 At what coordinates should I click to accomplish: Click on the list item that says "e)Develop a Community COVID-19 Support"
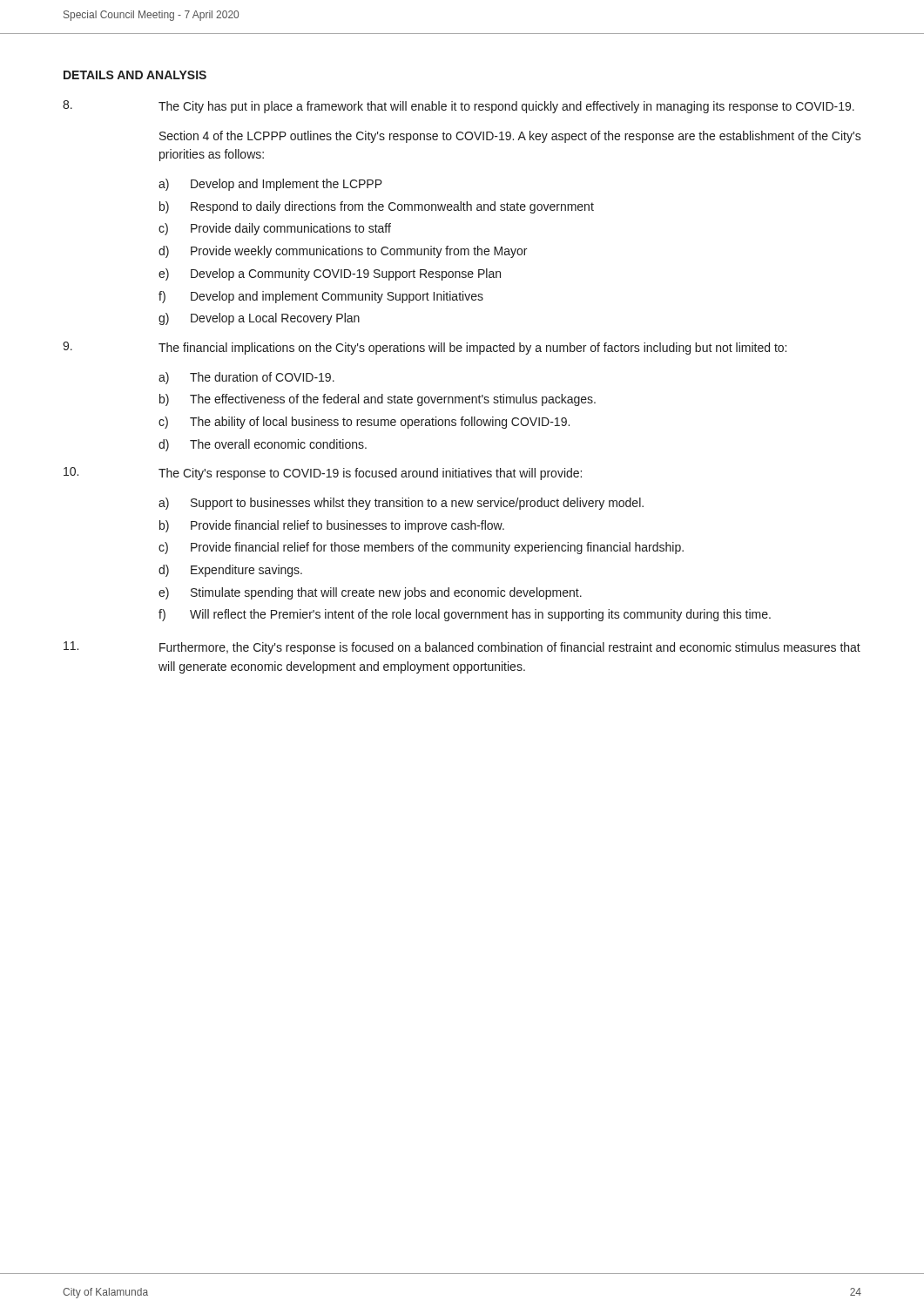[x=510, y=274]
